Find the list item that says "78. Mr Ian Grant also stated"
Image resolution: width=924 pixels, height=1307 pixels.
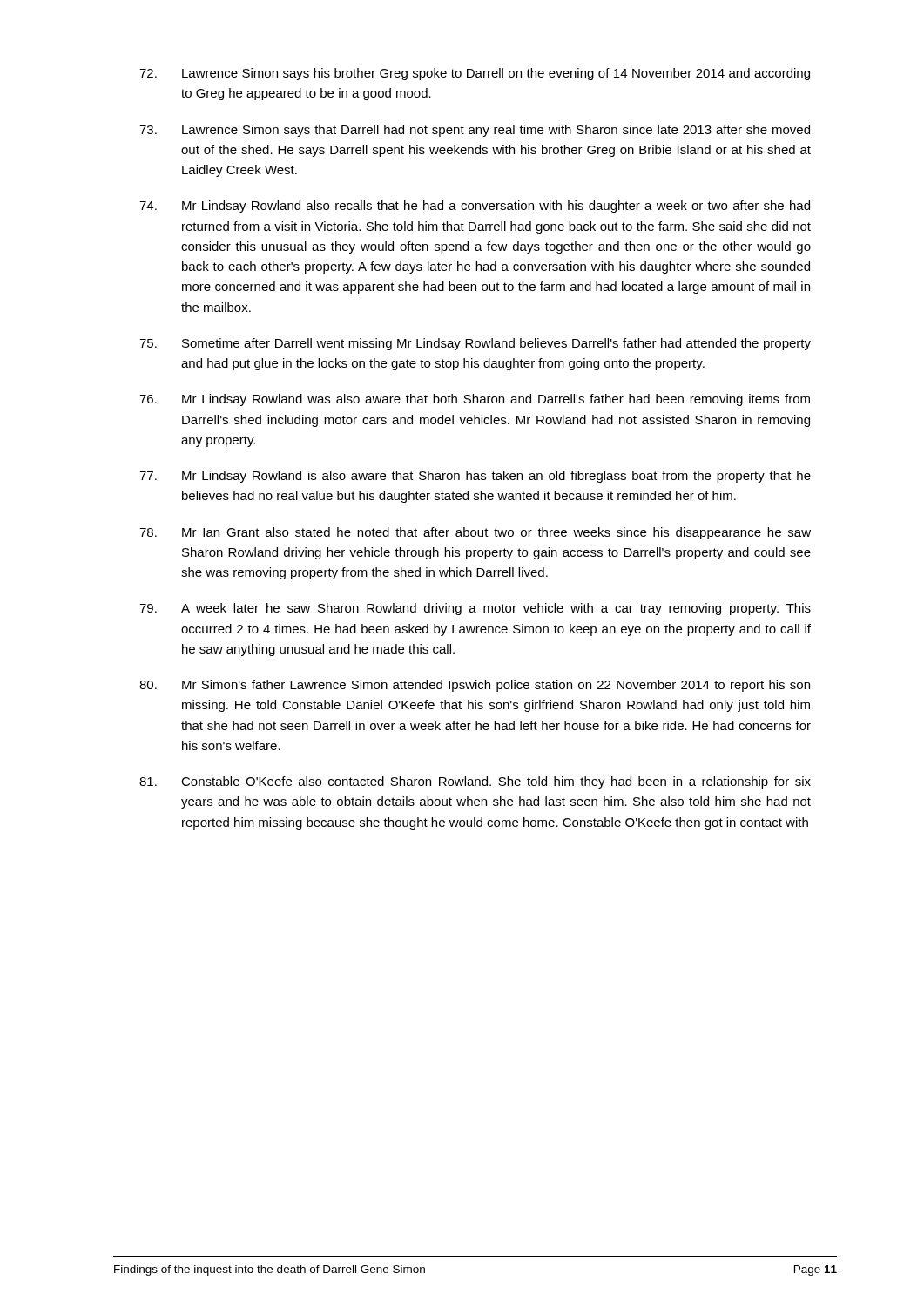[x=475, y=552]
